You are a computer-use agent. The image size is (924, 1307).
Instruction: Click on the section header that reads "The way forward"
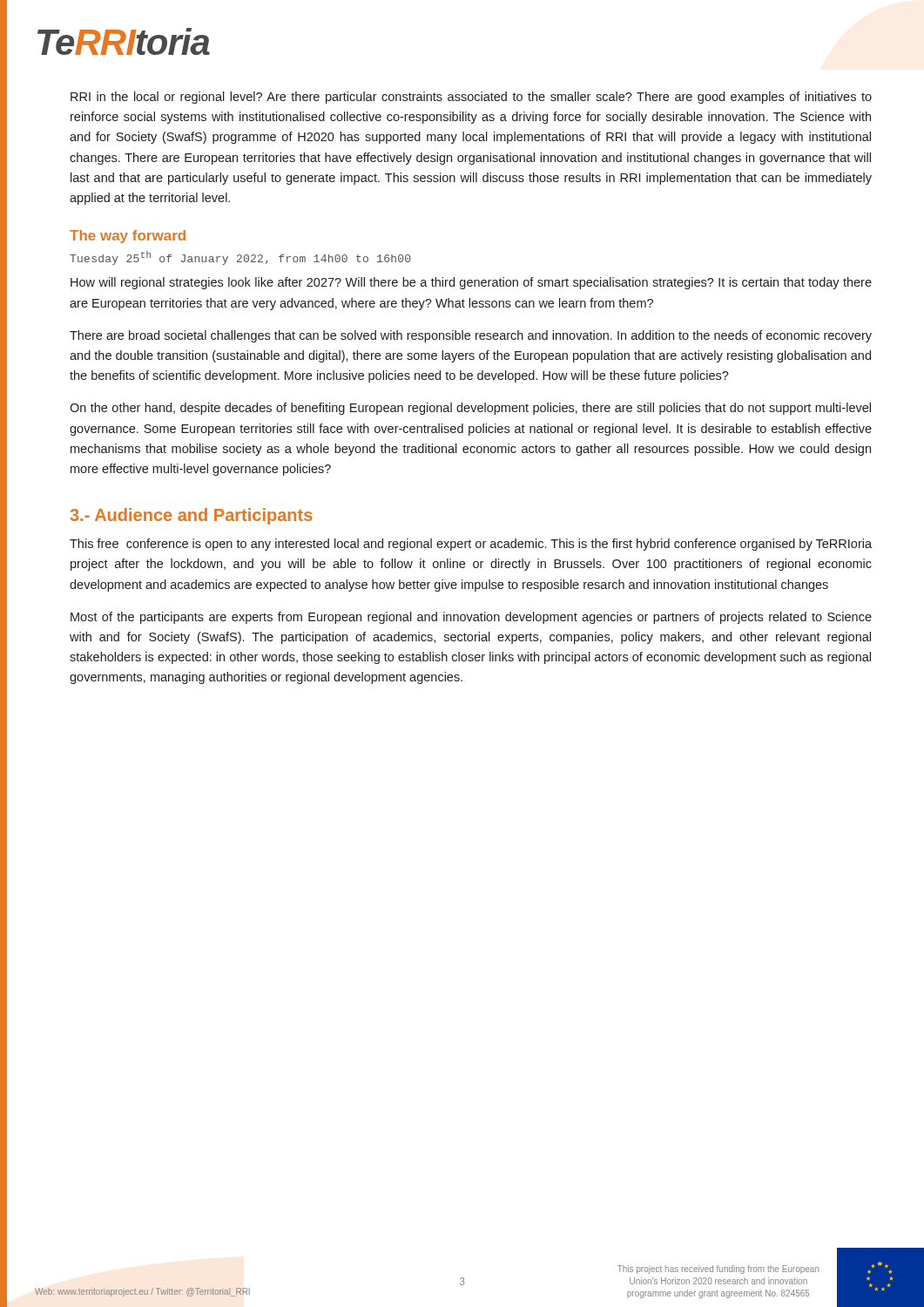tap(128, 236)
